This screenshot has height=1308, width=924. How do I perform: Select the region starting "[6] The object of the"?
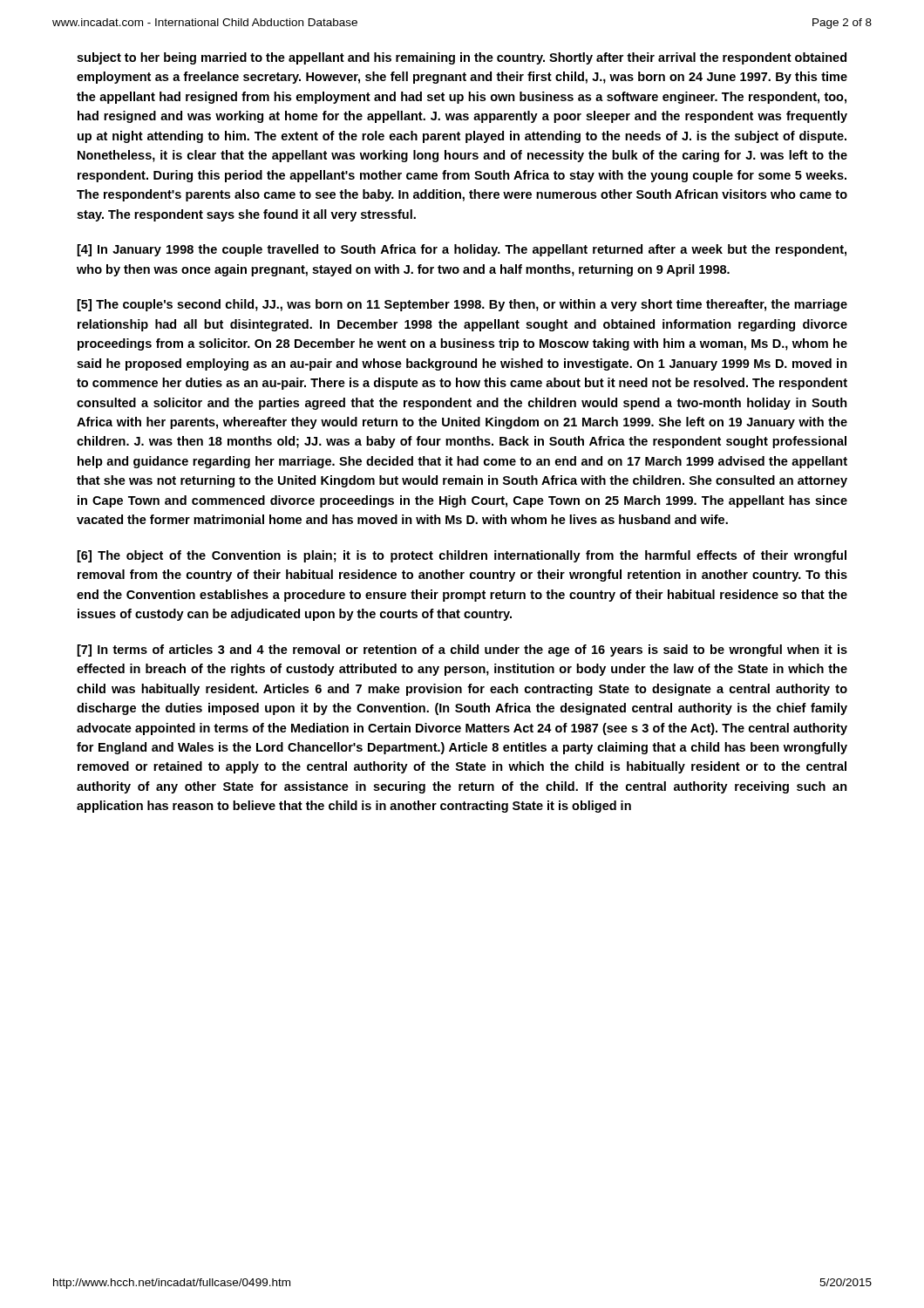pyautogui.click(x=462, y=585)
